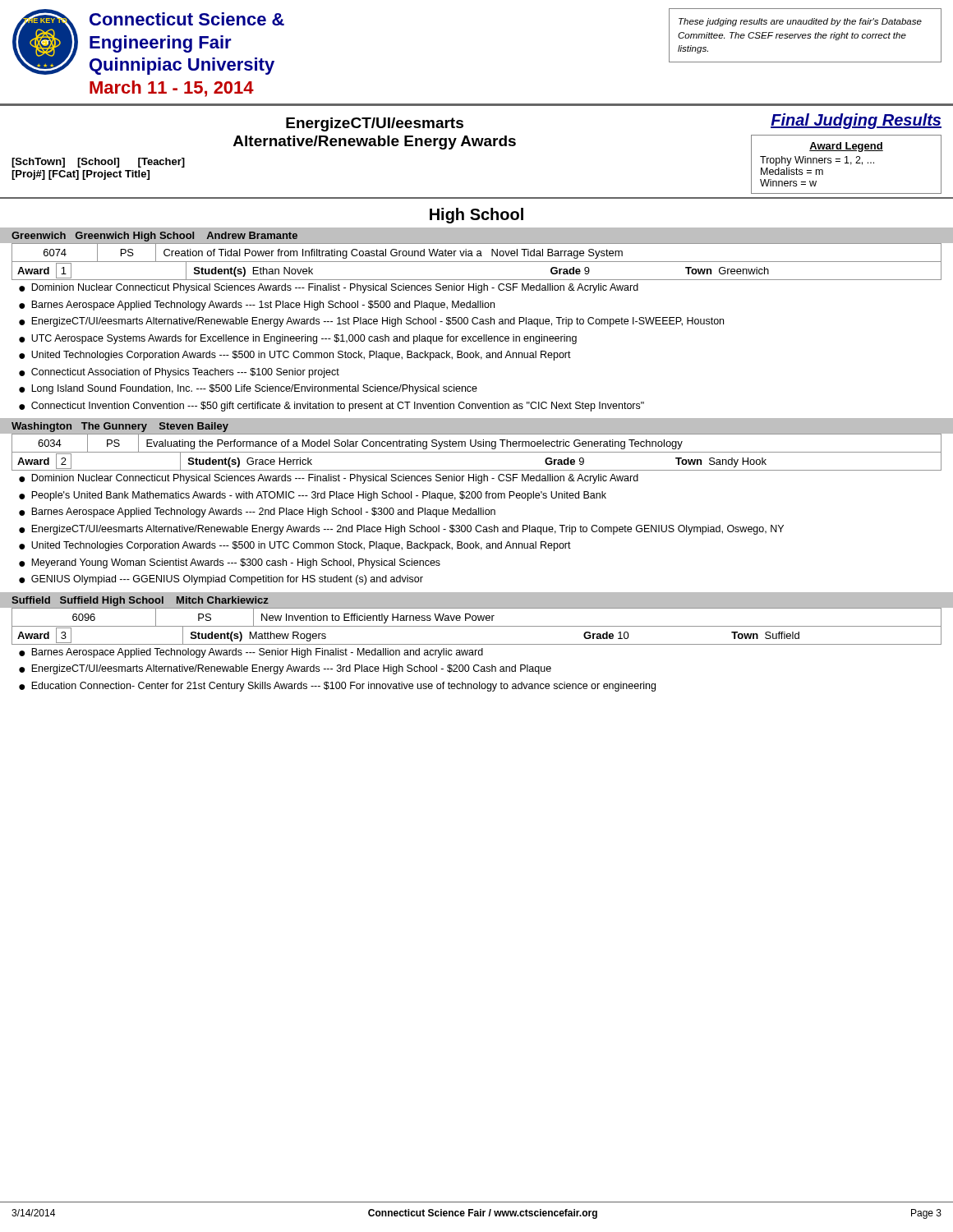Click on the table containing "Evaluating the Performance"
Screen dimensions: 1232x953
(476, 443)
